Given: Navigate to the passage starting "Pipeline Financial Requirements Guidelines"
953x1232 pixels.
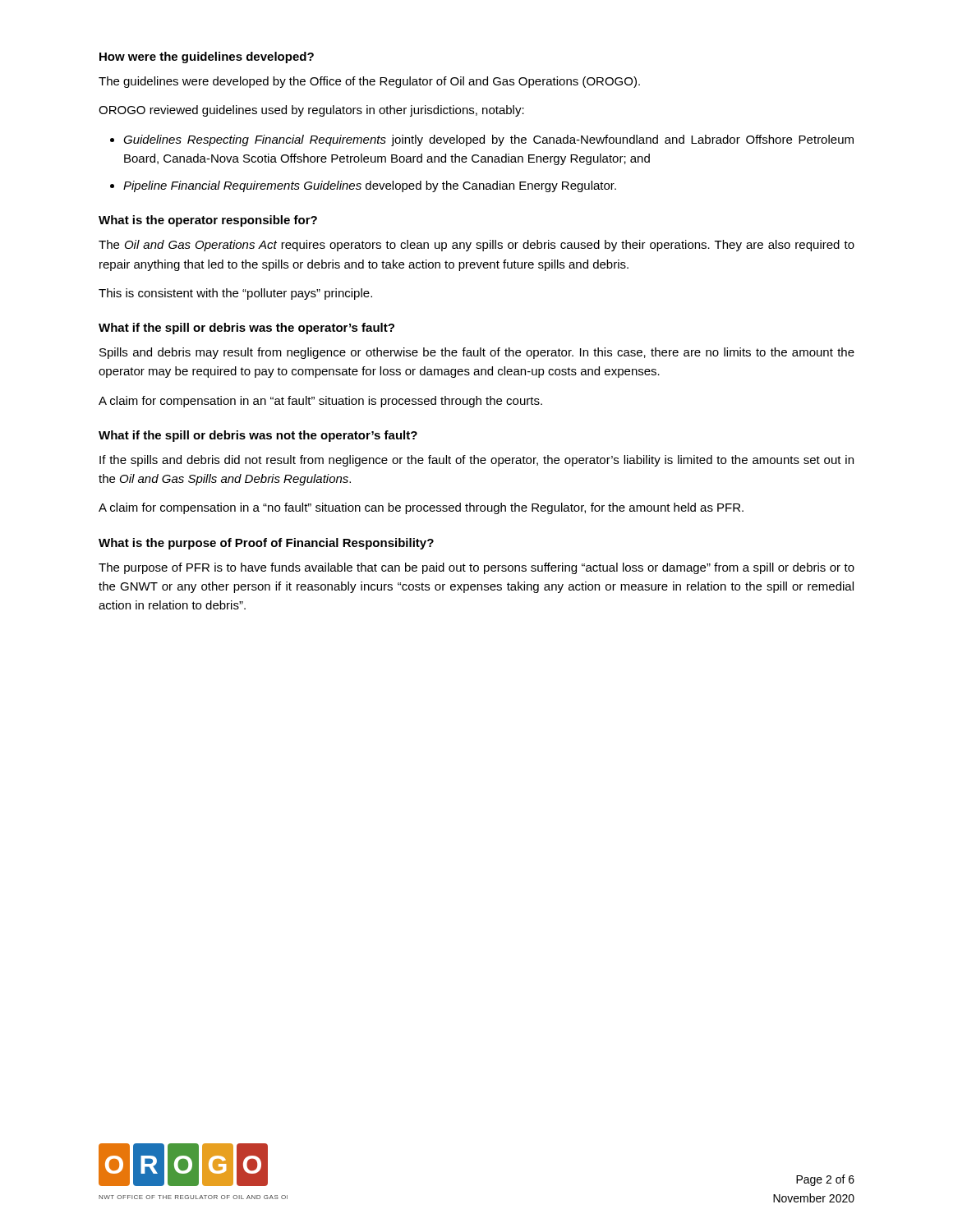Looking at the screenshot, I should click(x=370, y=185).
